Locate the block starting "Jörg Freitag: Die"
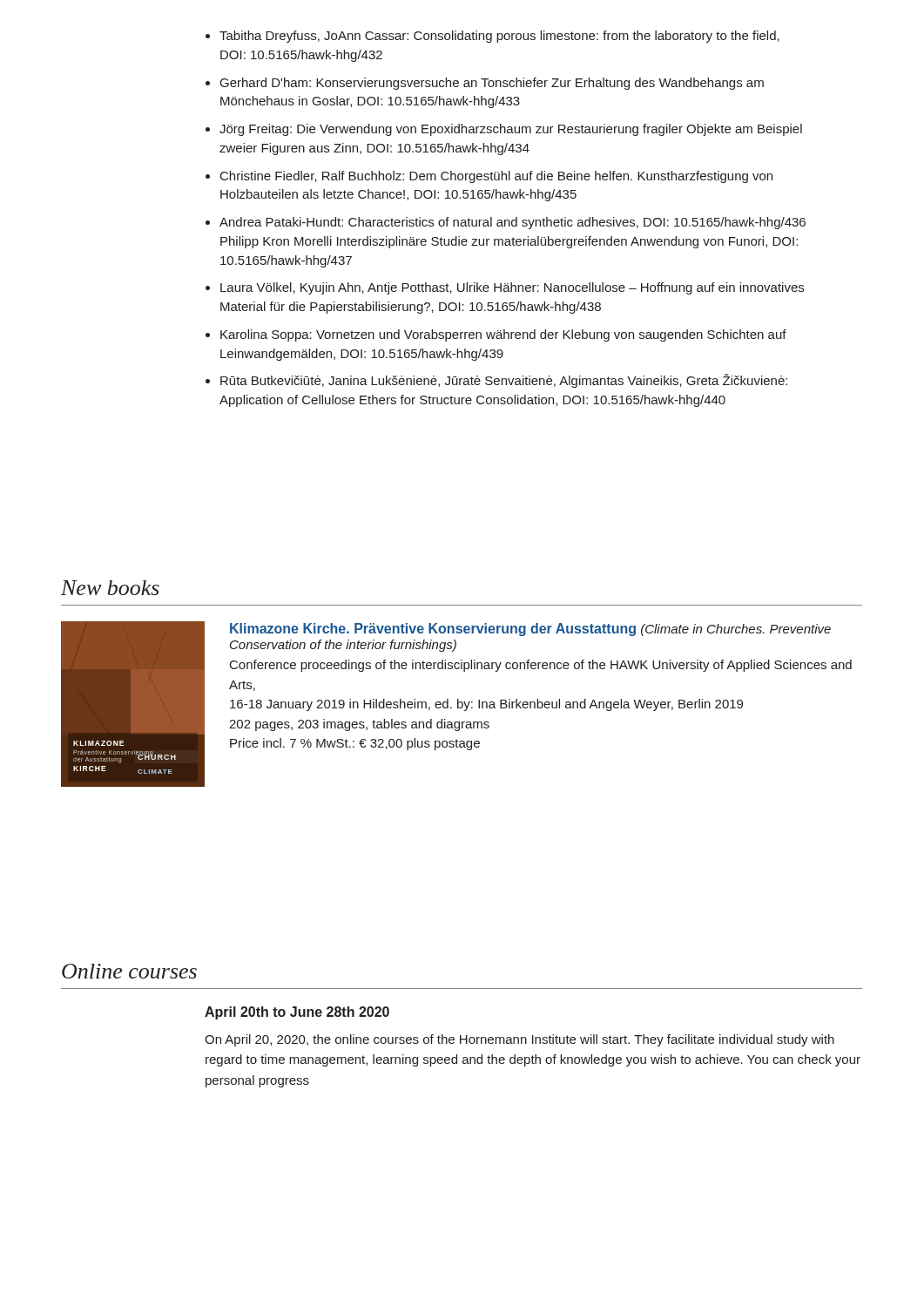This screenshot has height=1307, width=924. coord(511,138)
